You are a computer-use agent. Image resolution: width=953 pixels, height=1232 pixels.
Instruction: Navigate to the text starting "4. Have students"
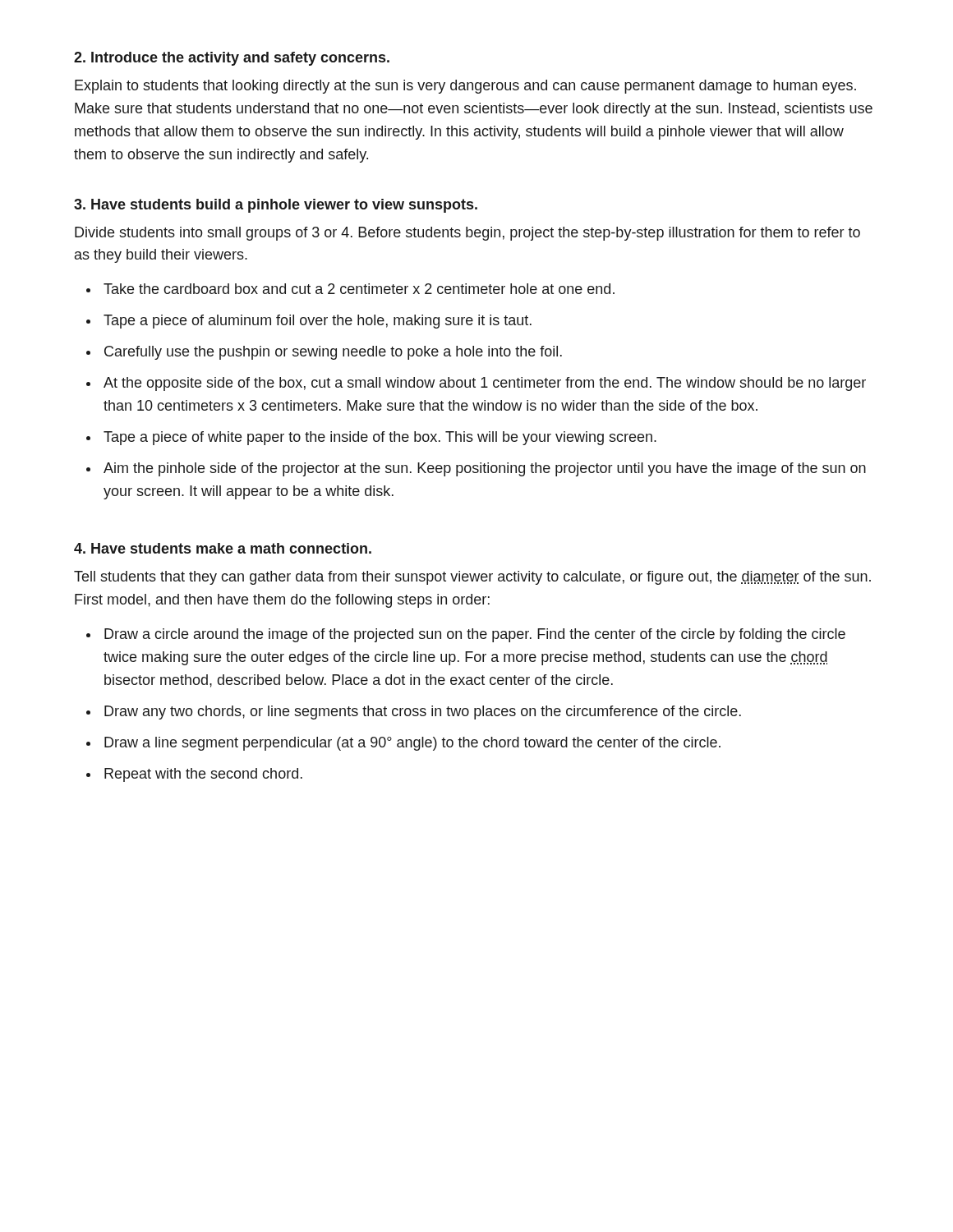[223, 549]
